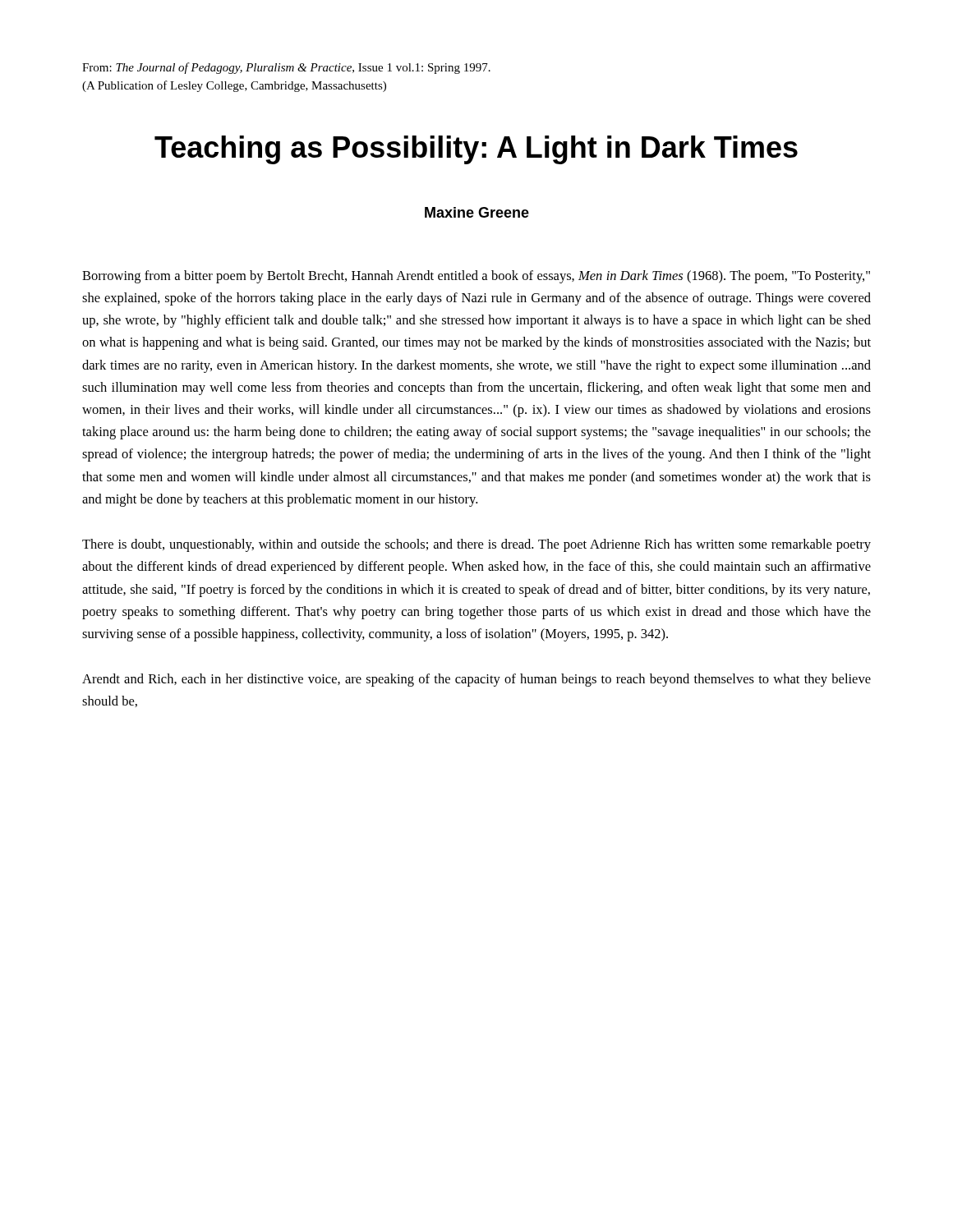Where is the title that starts "Teaching as Possibility:"?
The width and height of the screenshot is (953, 1232).
coord(476,147)
